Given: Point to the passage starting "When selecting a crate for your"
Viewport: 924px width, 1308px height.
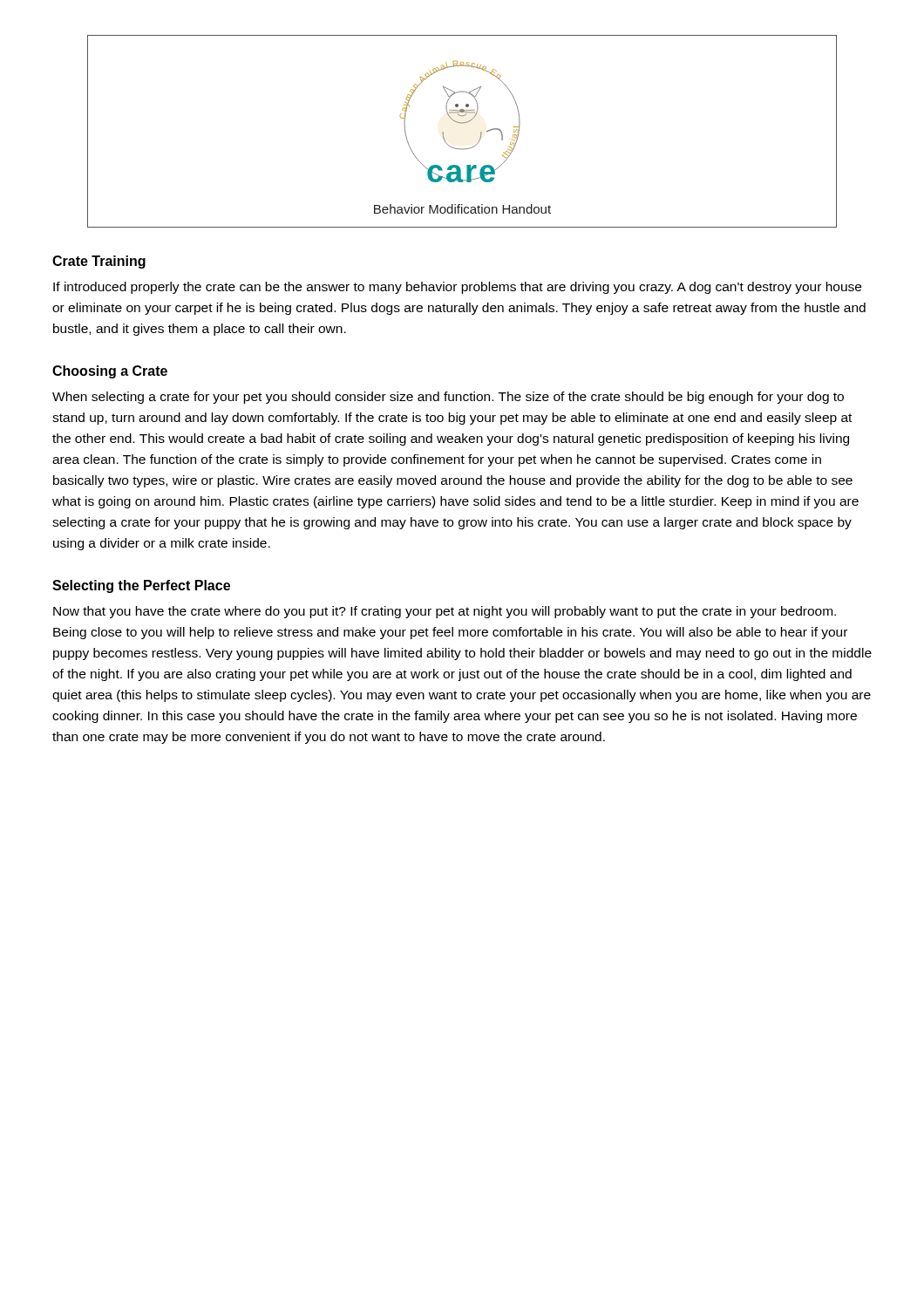Looking at the screenshot, I should pyautogui.click(x=456, y=470).
